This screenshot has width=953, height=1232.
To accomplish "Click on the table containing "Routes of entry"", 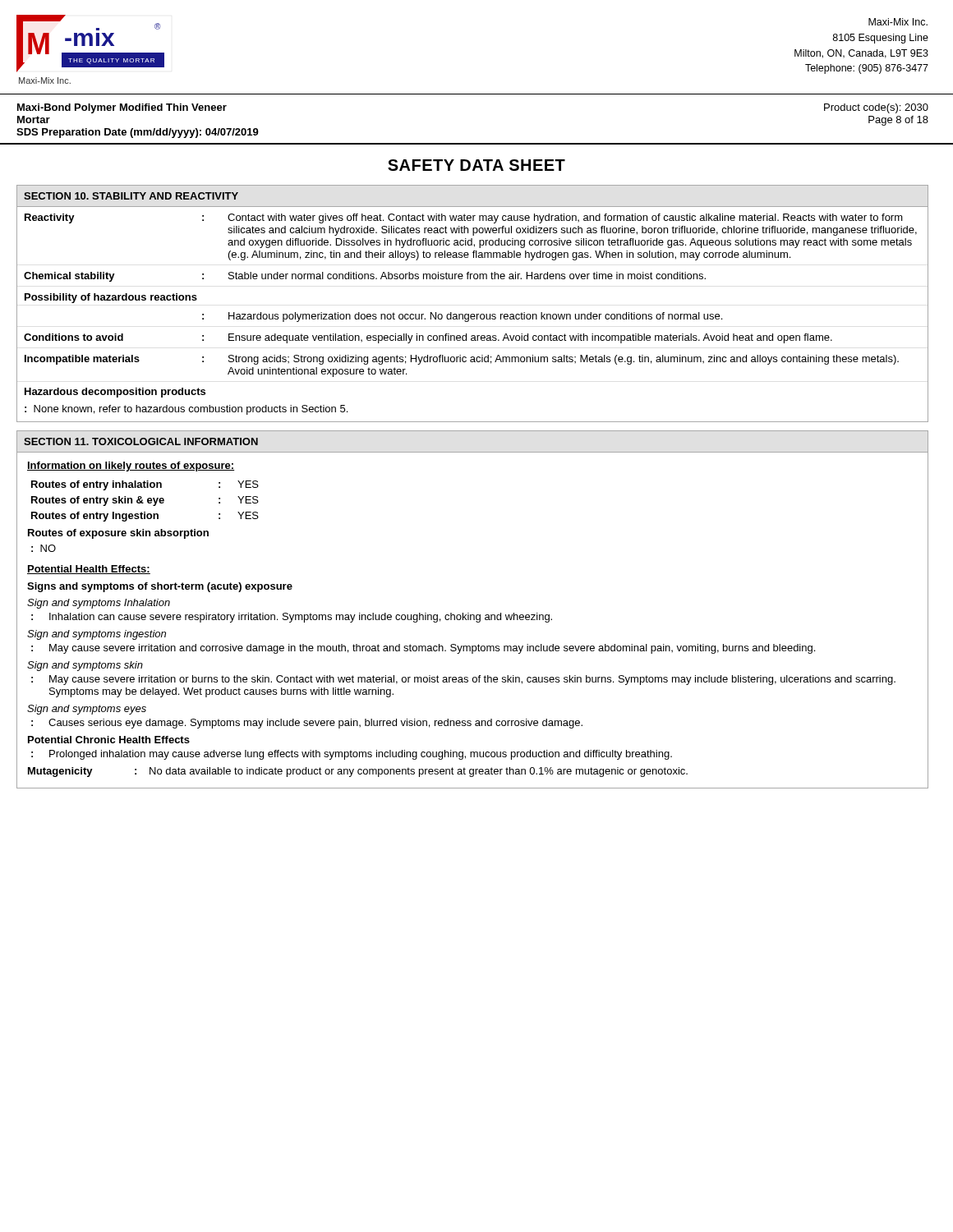I will pyautogui.click(x=472, y=500).
